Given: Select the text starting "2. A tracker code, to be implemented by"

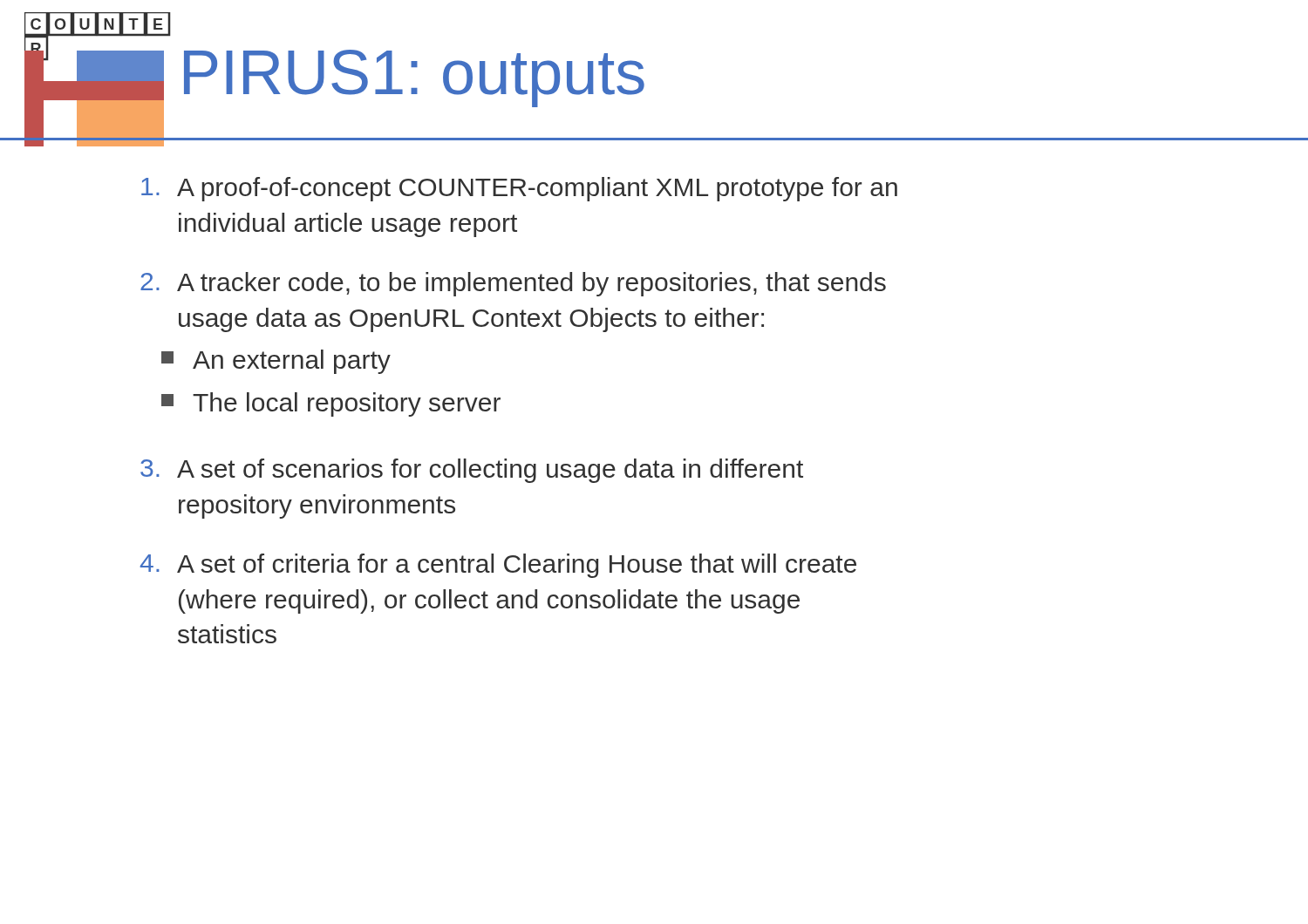Looking at the screenshot, I should pos(513,284).
